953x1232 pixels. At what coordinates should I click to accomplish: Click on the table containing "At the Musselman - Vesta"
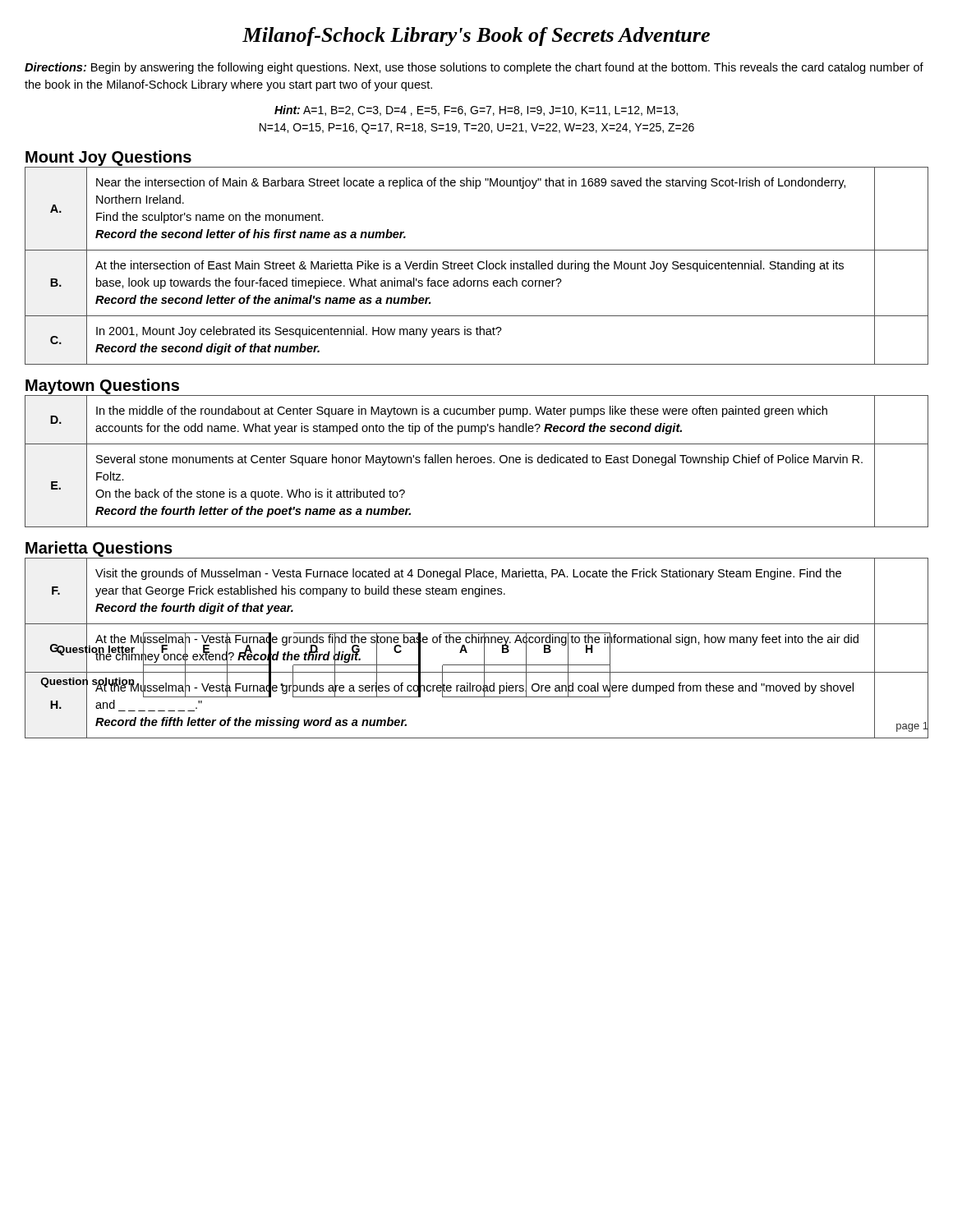click(476, 648)
